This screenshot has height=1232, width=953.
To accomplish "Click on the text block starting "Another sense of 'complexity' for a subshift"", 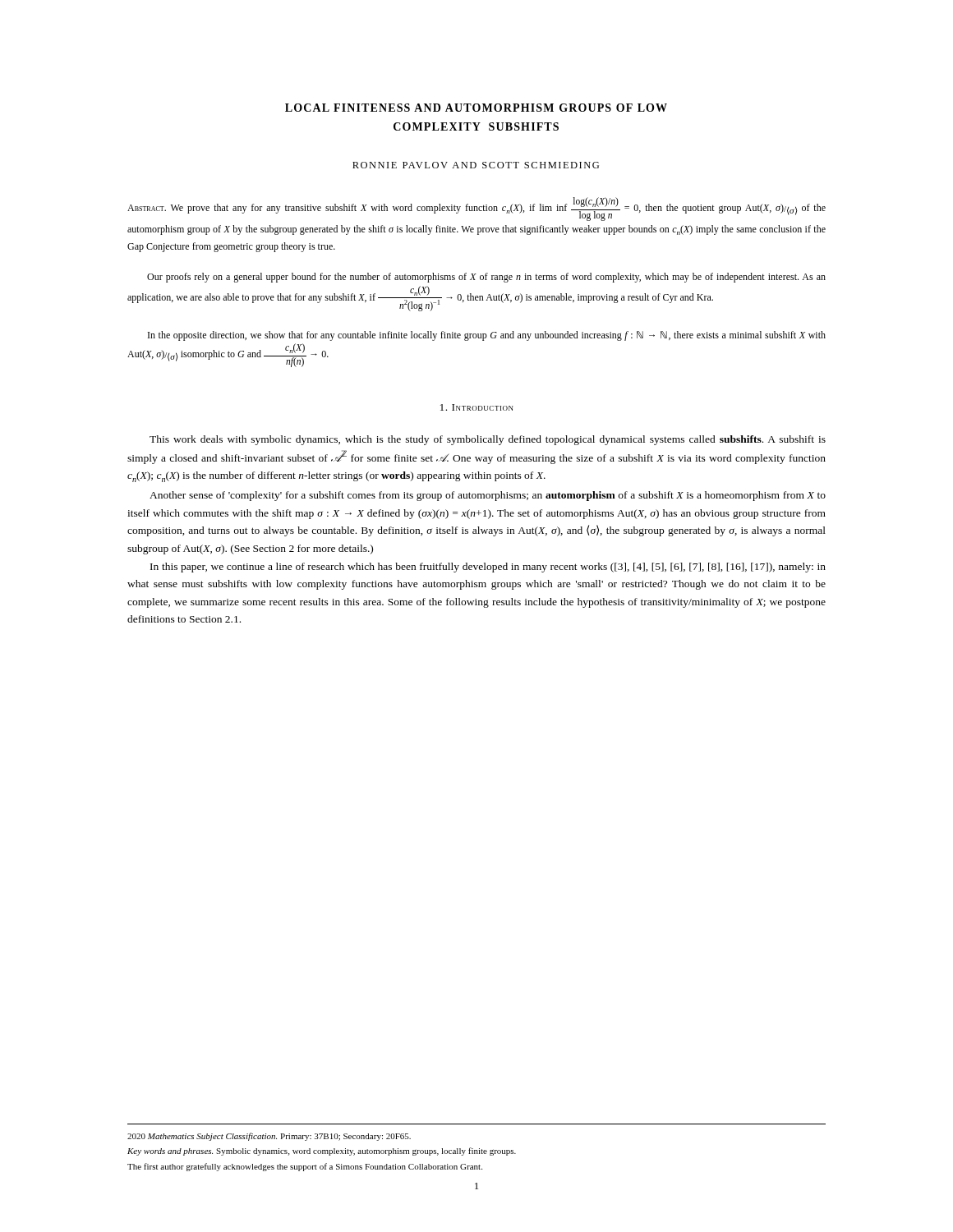I will (x=476, y=522).
